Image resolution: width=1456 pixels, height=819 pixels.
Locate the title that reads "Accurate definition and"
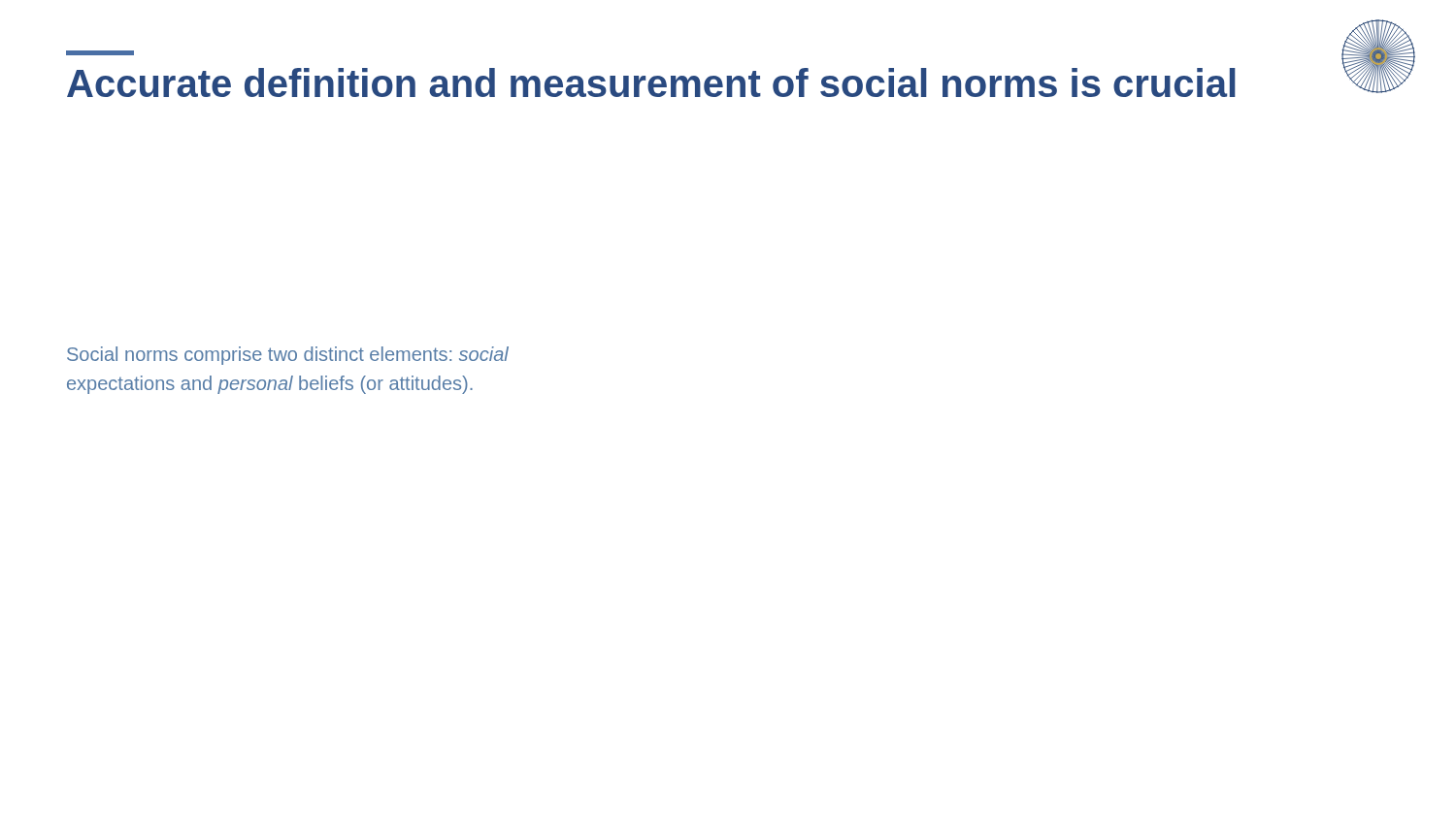[693, 83]
